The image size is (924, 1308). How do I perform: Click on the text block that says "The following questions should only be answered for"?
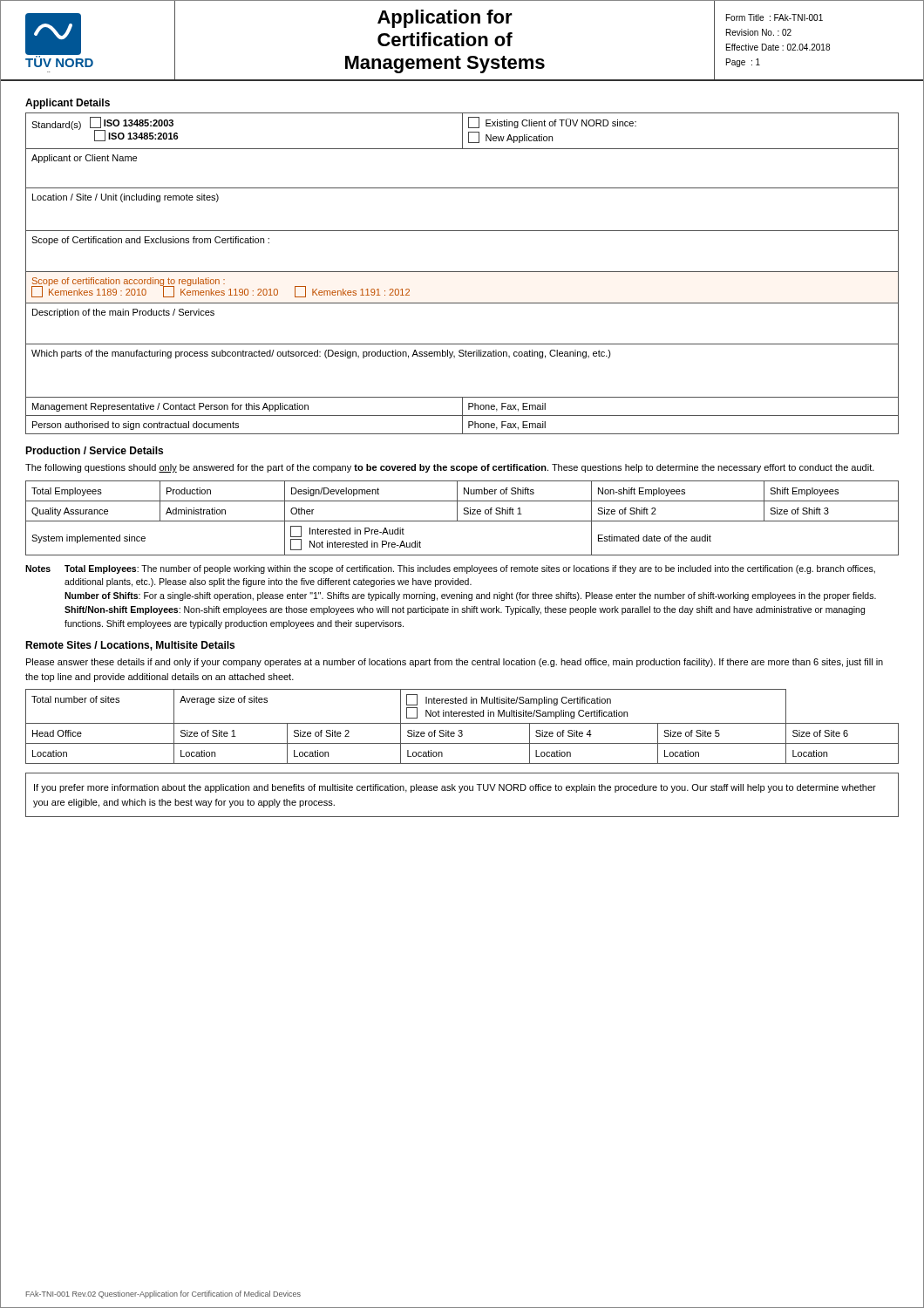coord(450,467)
